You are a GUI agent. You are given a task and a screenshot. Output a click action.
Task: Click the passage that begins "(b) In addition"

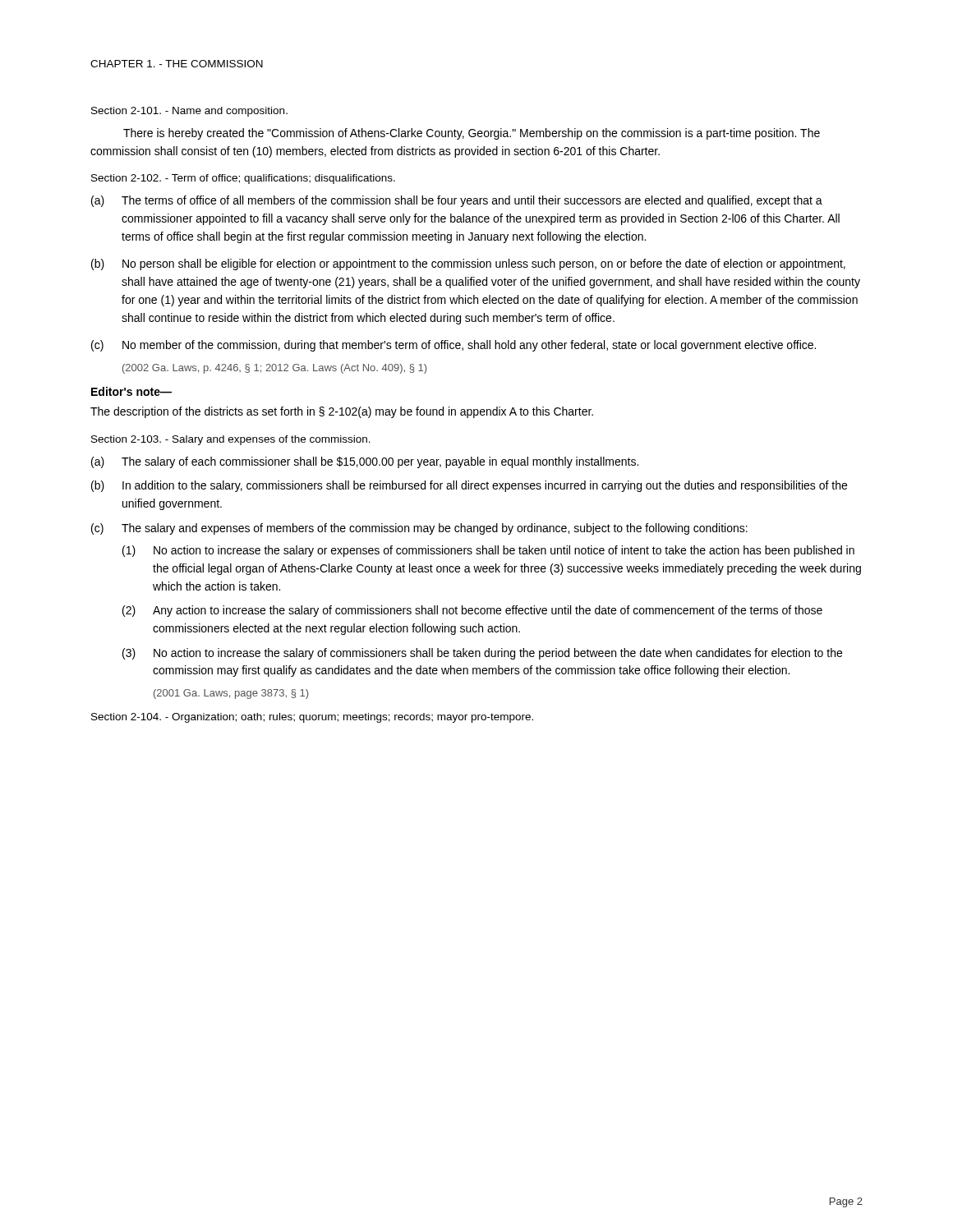tap(476, 495)
